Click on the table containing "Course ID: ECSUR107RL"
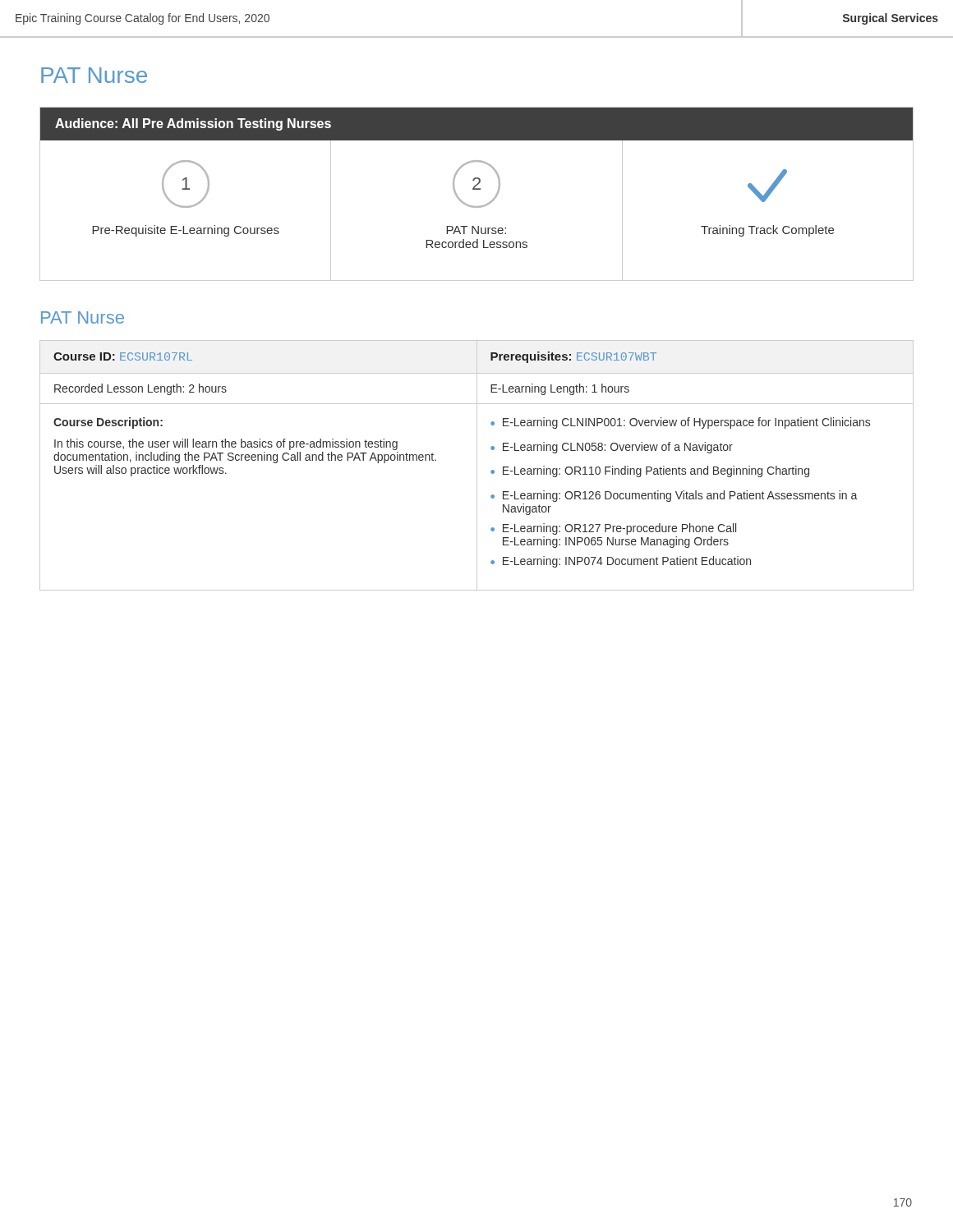 [x=476, y=465]
